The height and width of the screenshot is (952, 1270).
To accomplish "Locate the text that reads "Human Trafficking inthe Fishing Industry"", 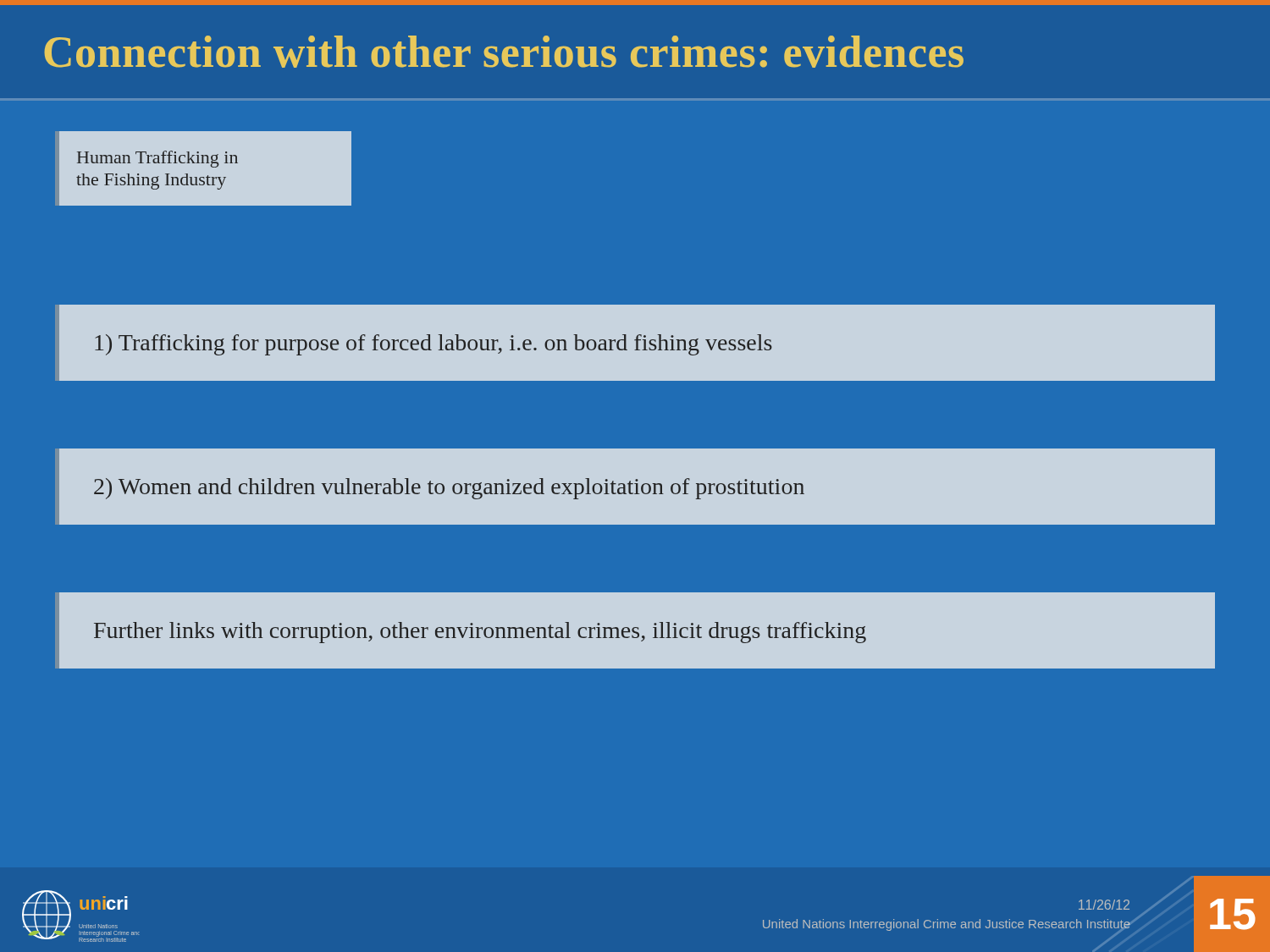I will click(x=157, y=168).
